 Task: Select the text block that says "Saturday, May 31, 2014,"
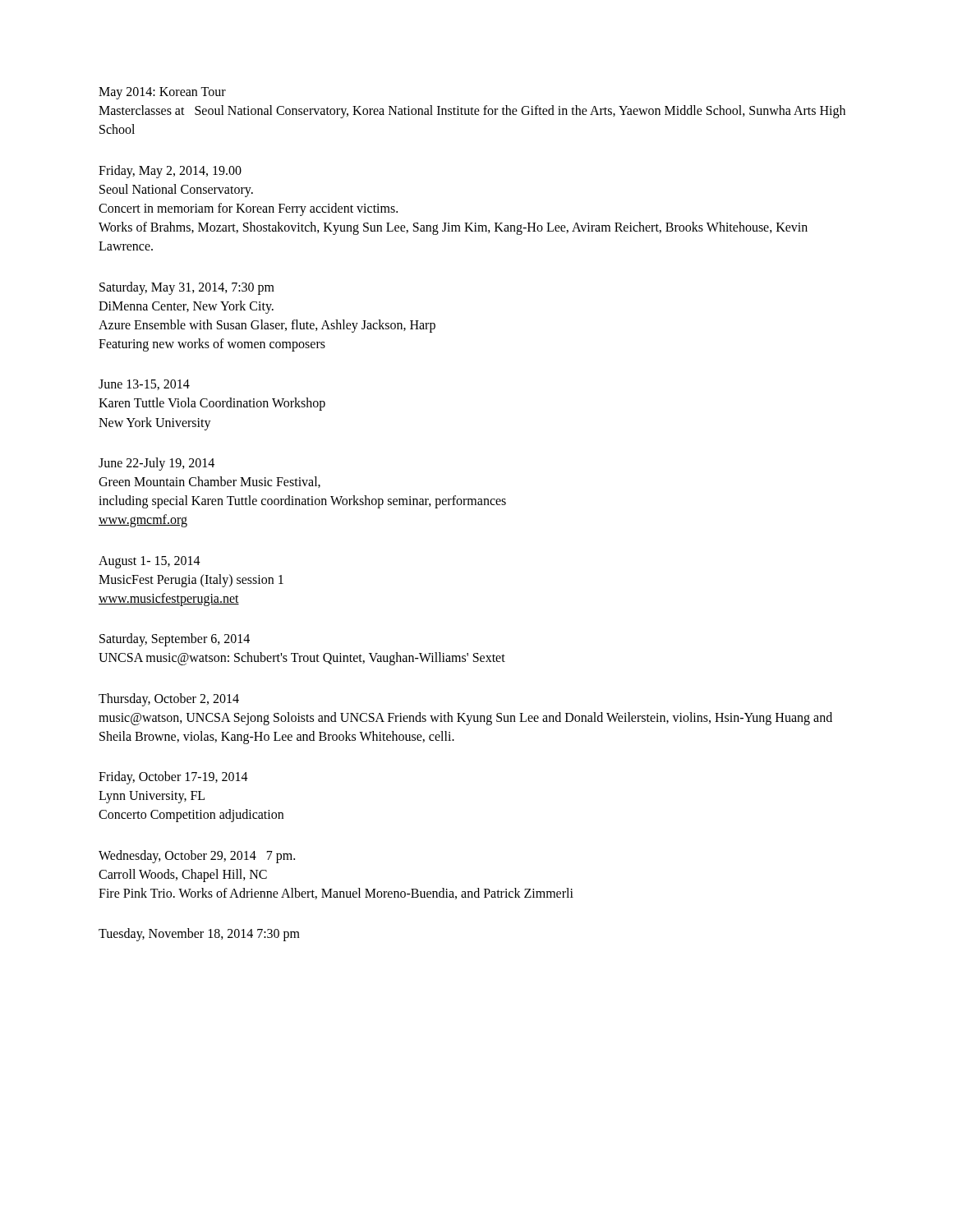(267, 315)
